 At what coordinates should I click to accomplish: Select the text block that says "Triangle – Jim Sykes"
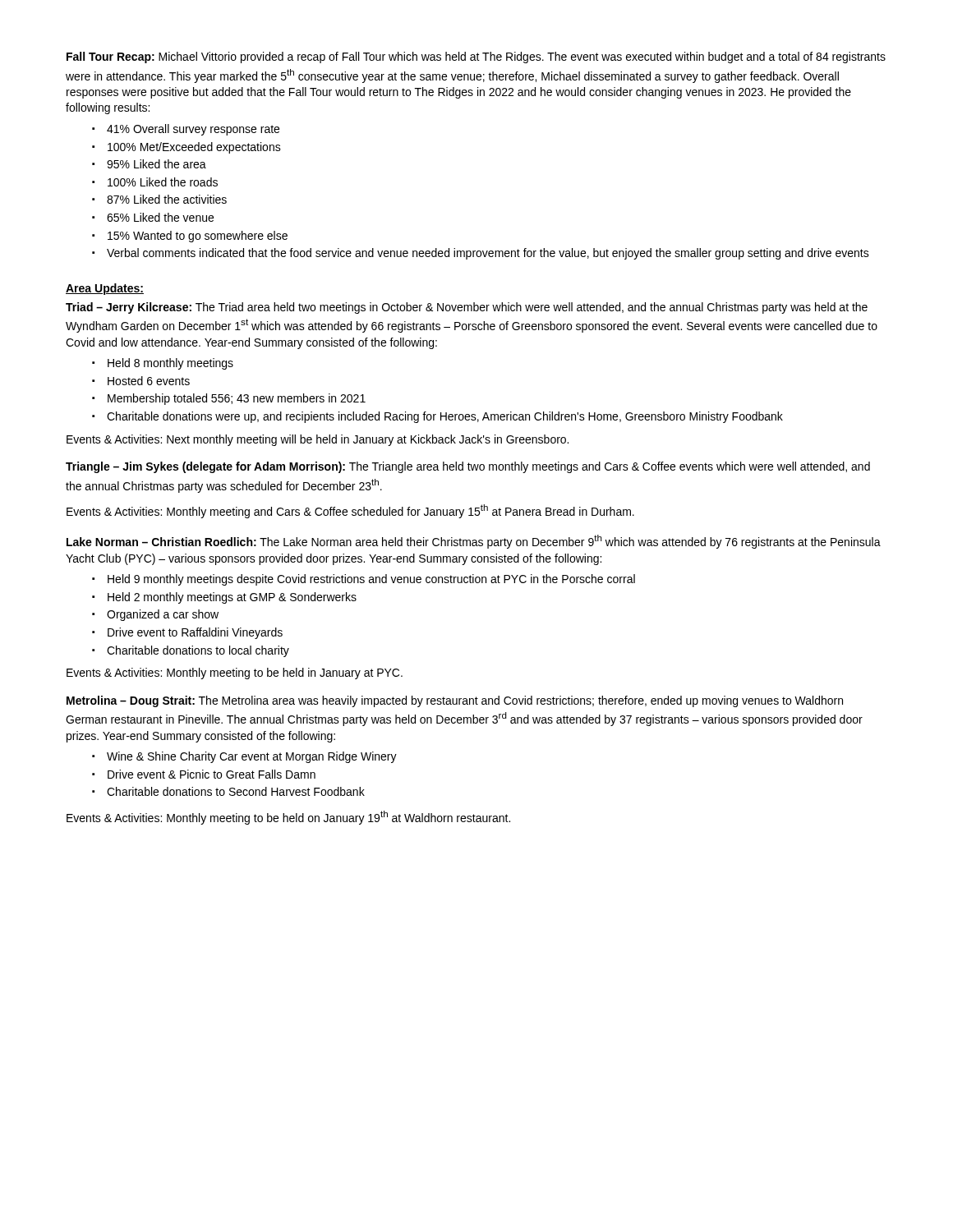(468, 476)
